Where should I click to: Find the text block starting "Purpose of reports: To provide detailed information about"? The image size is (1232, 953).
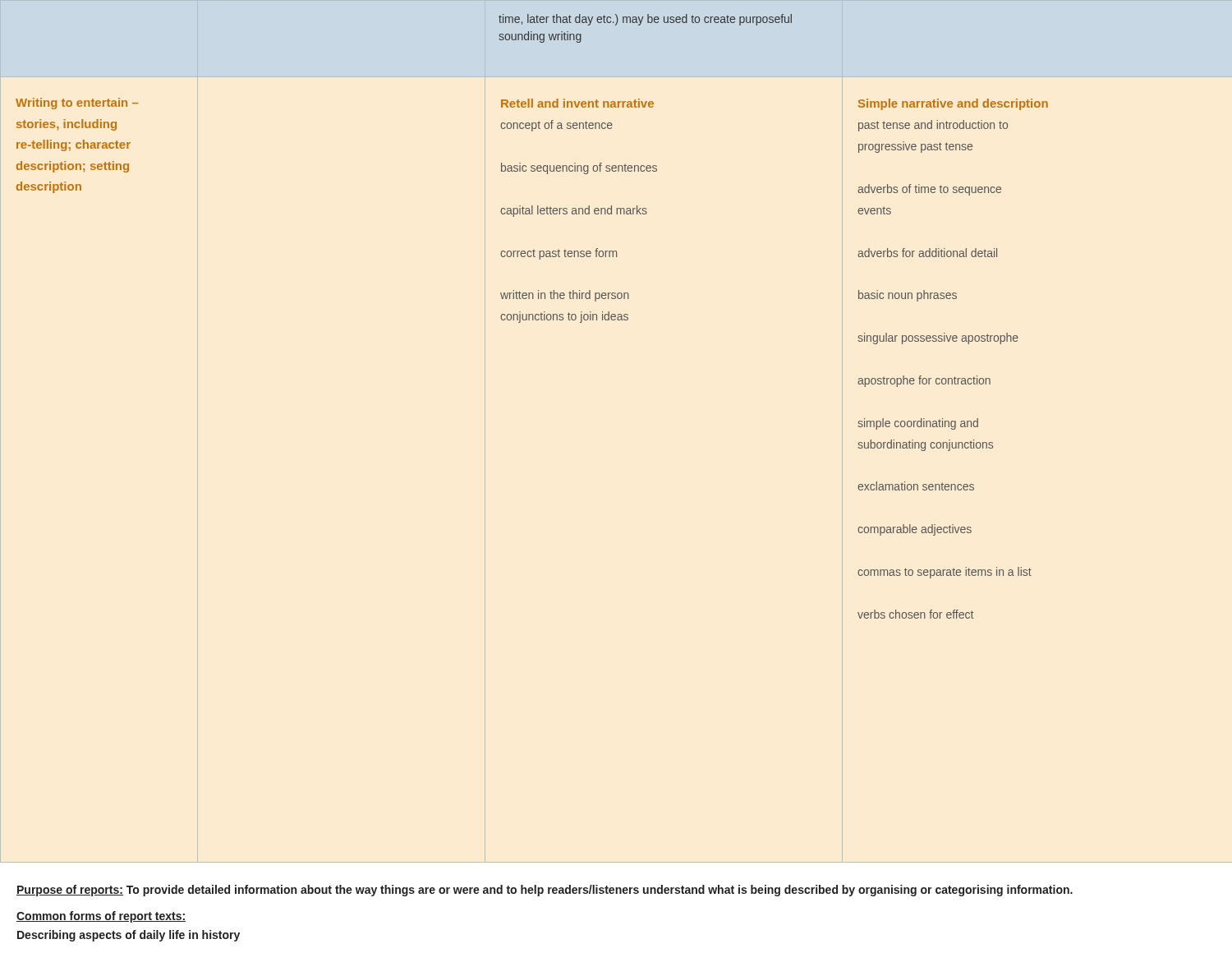click(545, 890)
